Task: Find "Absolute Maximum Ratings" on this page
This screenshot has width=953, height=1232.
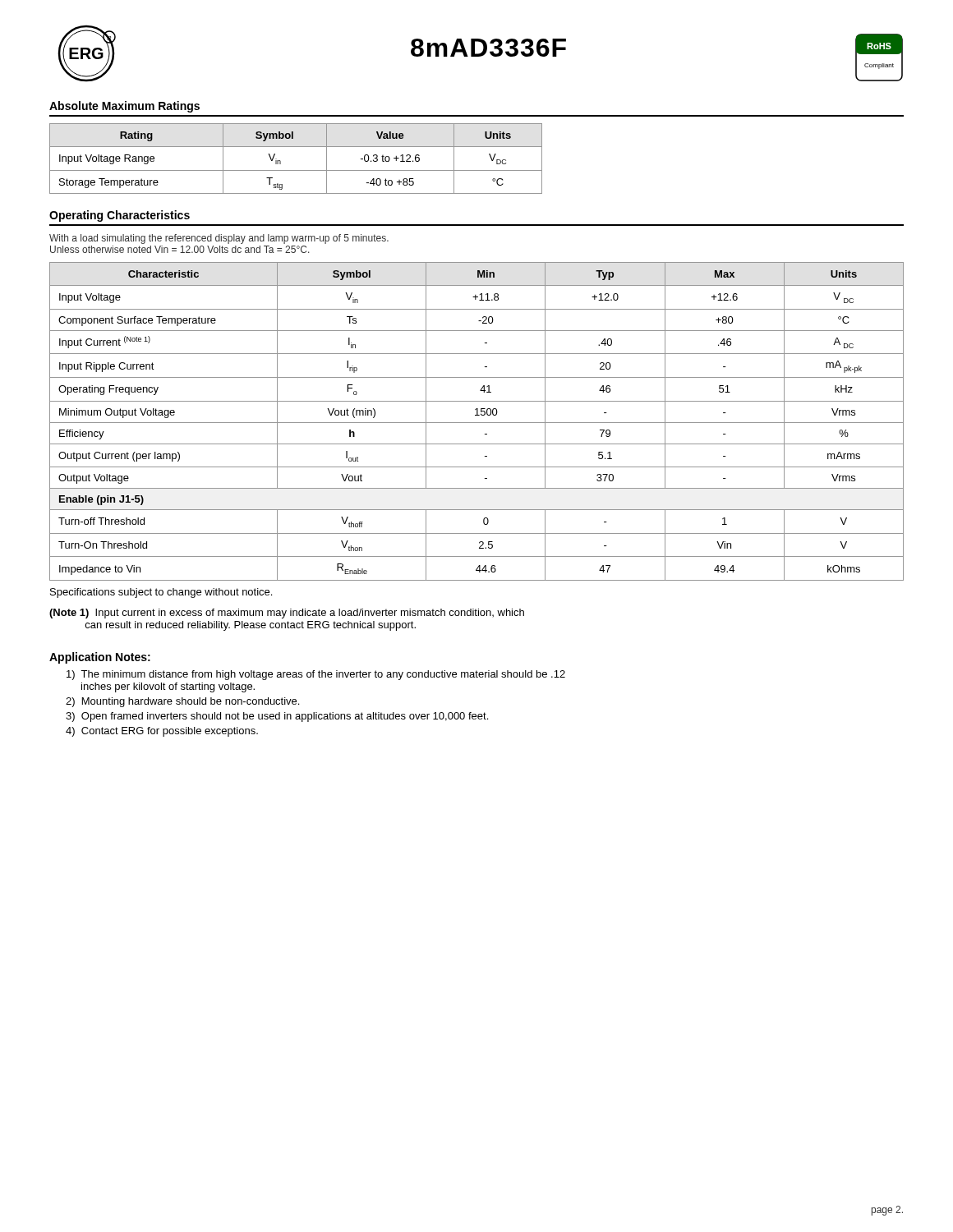Action: (125, 106)
